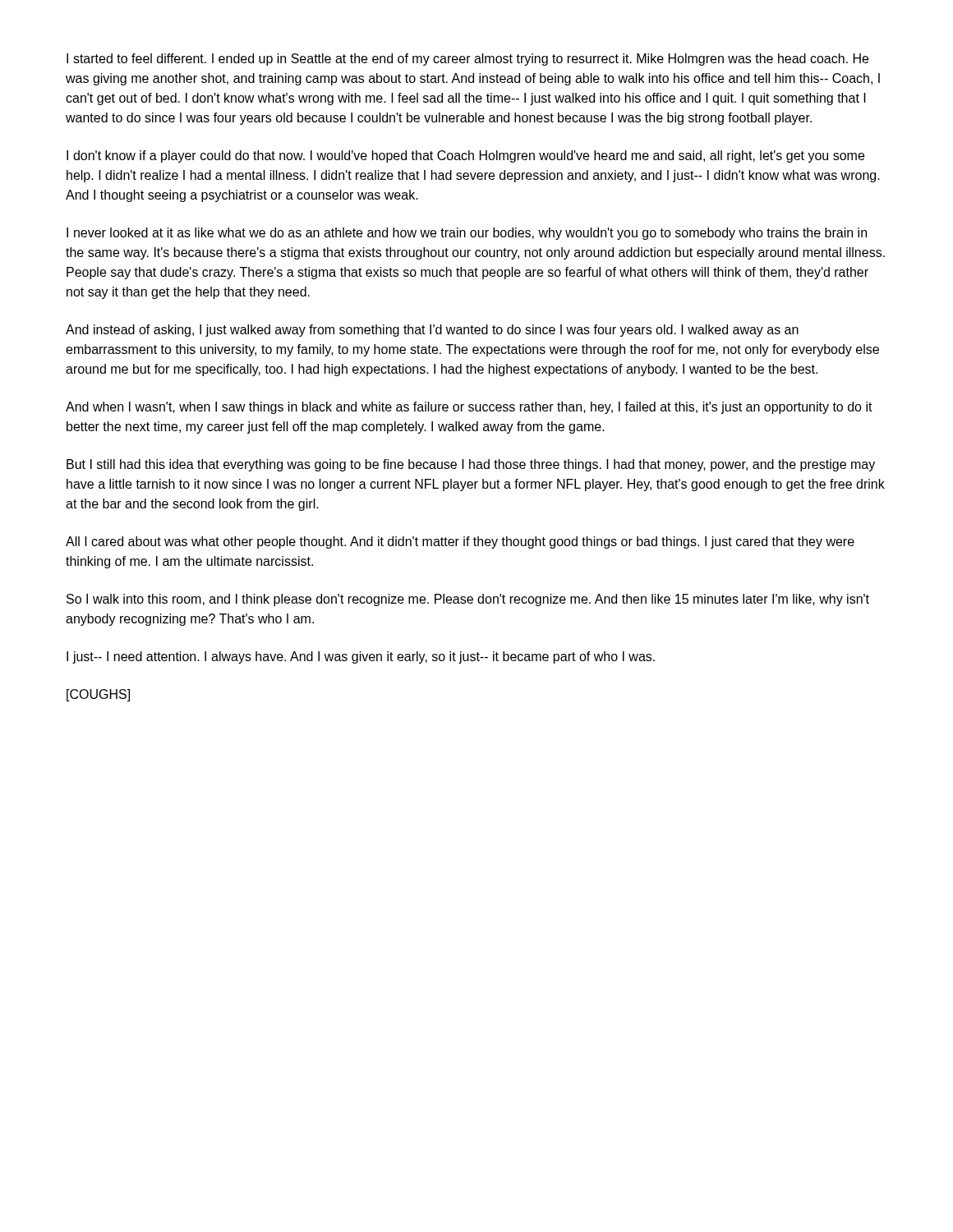Navigate to the text starting "I never looked"
Screen dimensions: 1232x953
click(476, 262)
